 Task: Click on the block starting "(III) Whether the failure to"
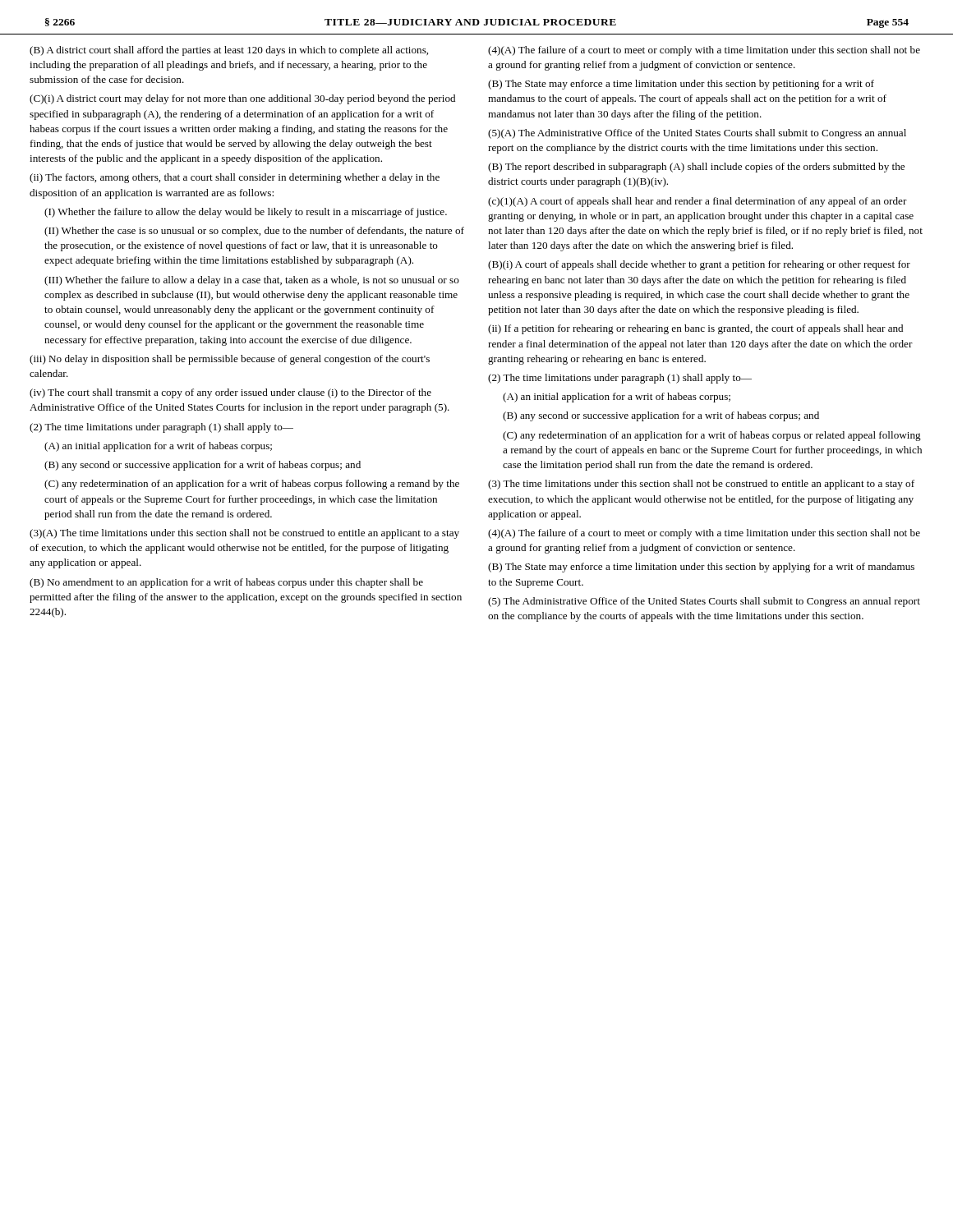coord(252,309)
